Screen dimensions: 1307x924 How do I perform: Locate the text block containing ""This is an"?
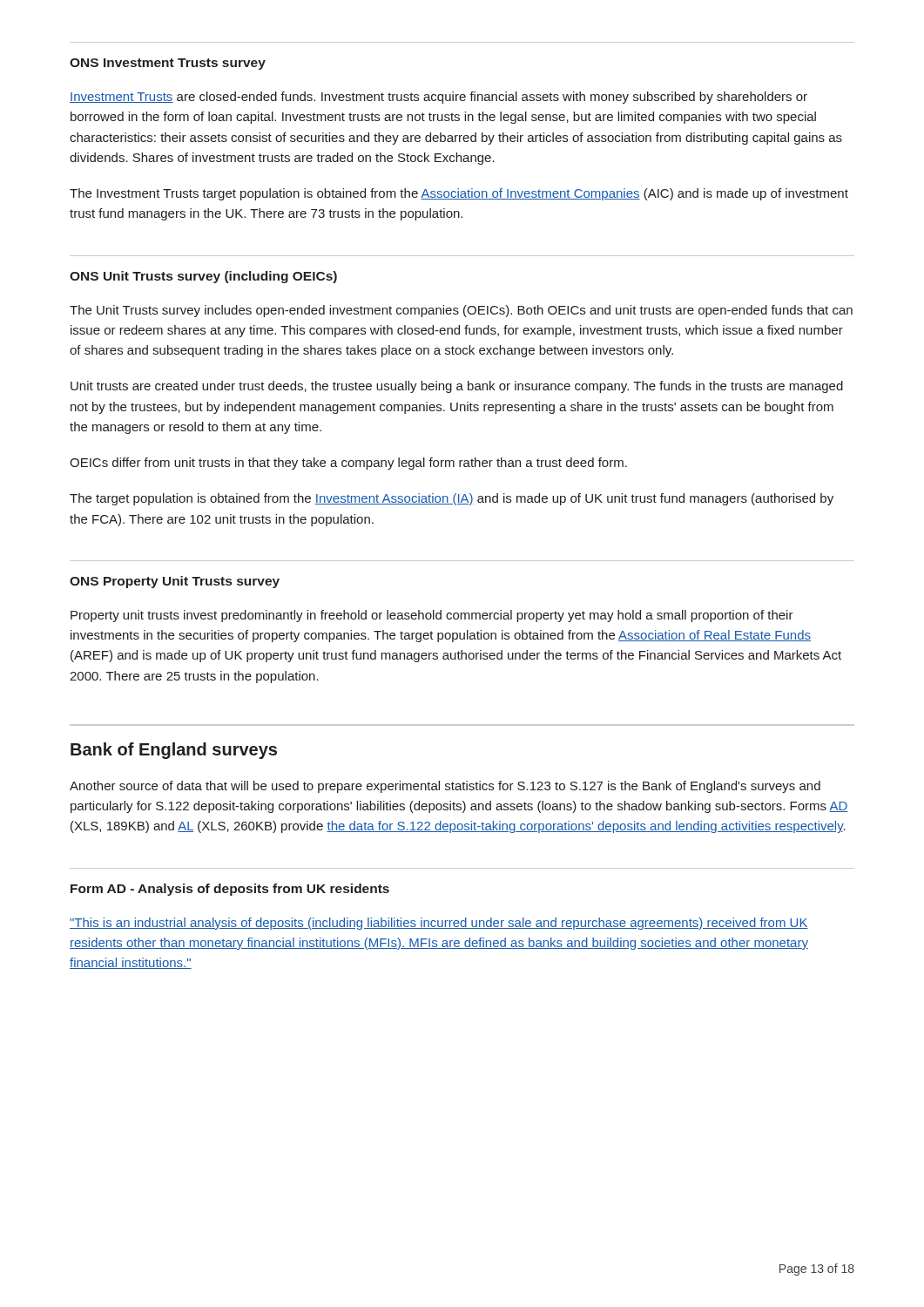coord(439,942)
